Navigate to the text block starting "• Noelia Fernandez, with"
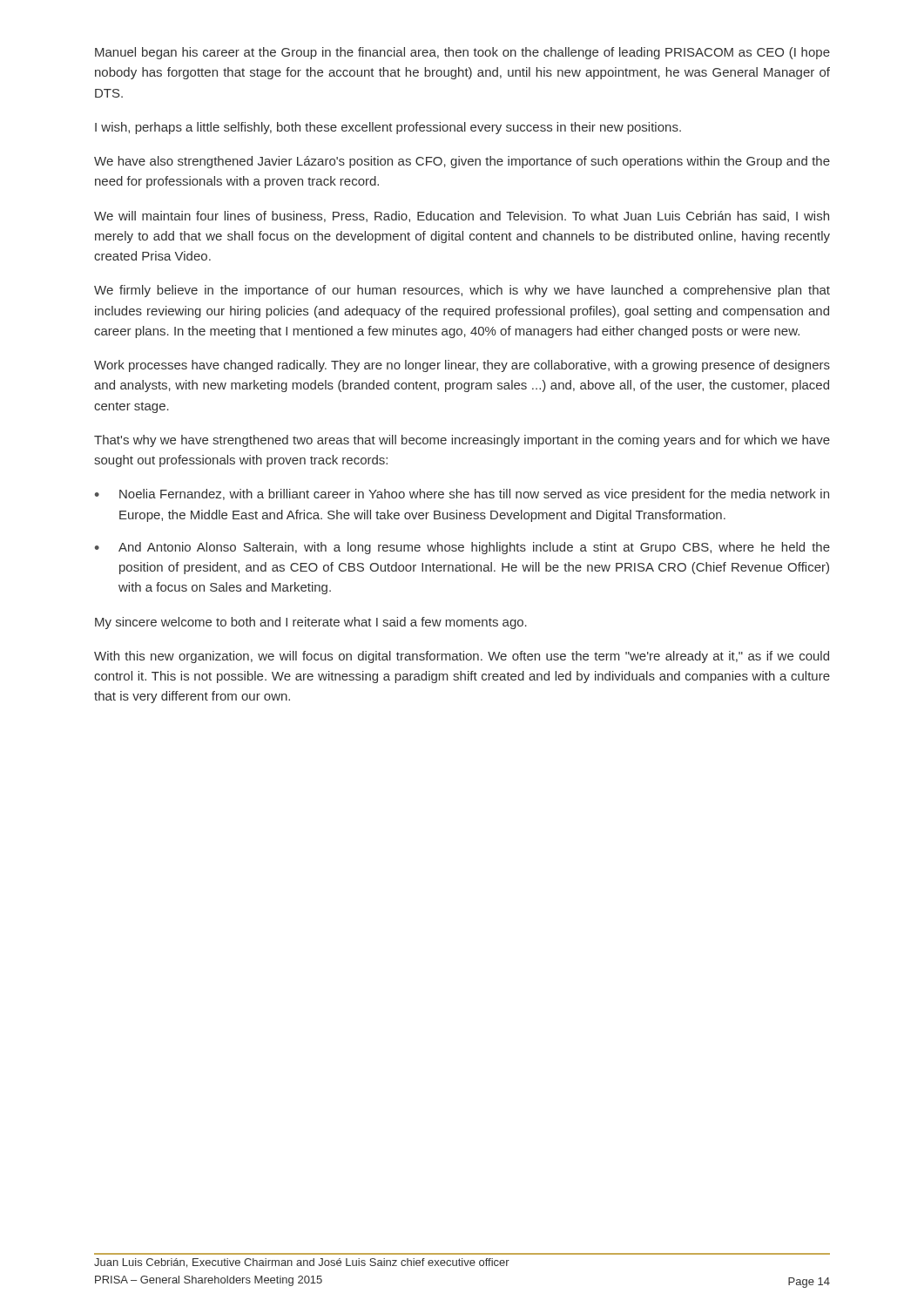Viewport: 924px width, 1307px height. pyautogui.click(x=462, y=504)
